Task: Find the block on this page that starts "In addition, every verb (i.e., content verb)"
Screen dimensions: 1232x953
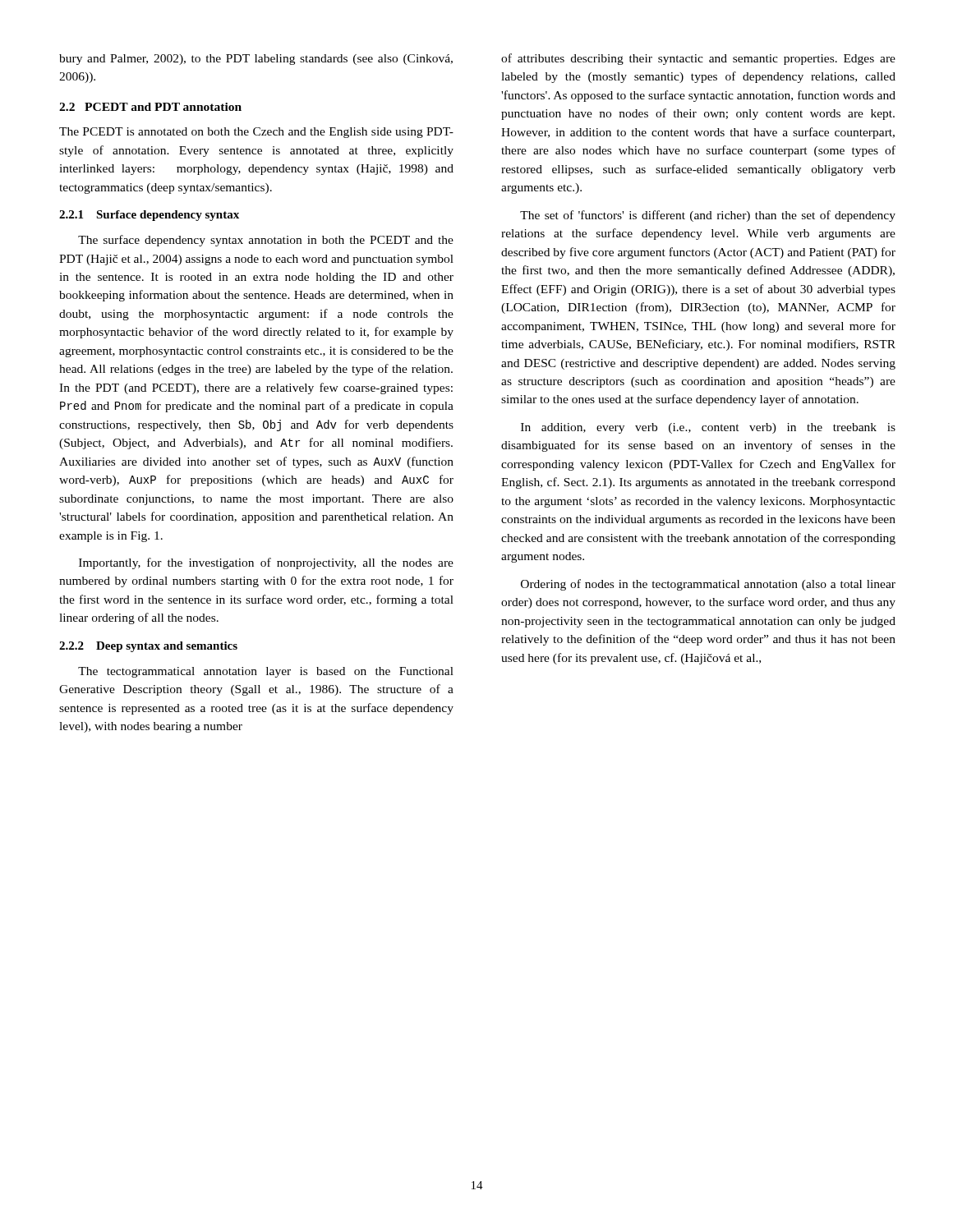Action: point(698,492)
